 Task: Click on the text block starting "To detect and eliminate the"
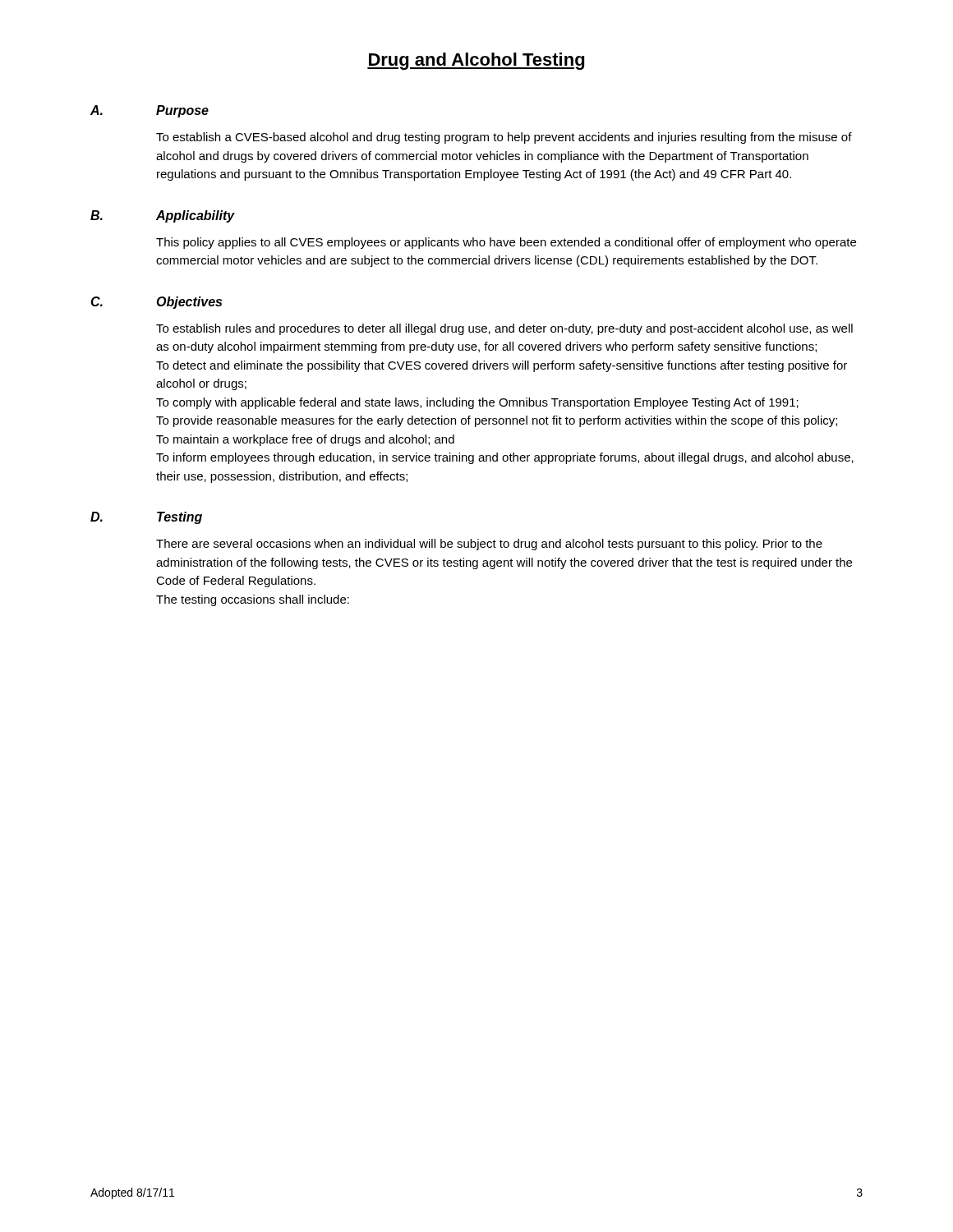[509, 375]
